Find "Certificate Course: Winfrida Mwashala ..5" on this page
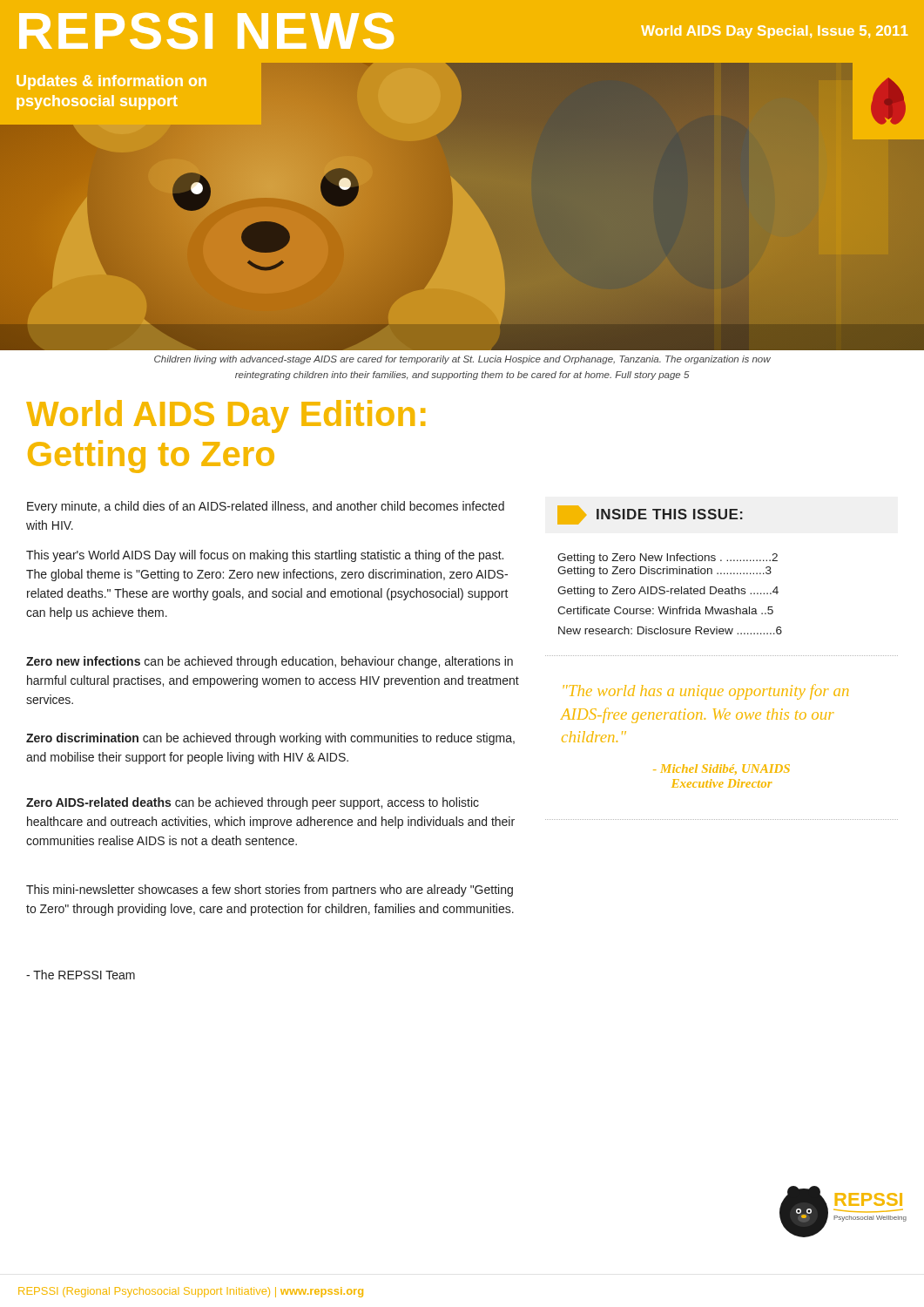The height and width of the screenshot is (1307, 924). (x=666, y=610)
